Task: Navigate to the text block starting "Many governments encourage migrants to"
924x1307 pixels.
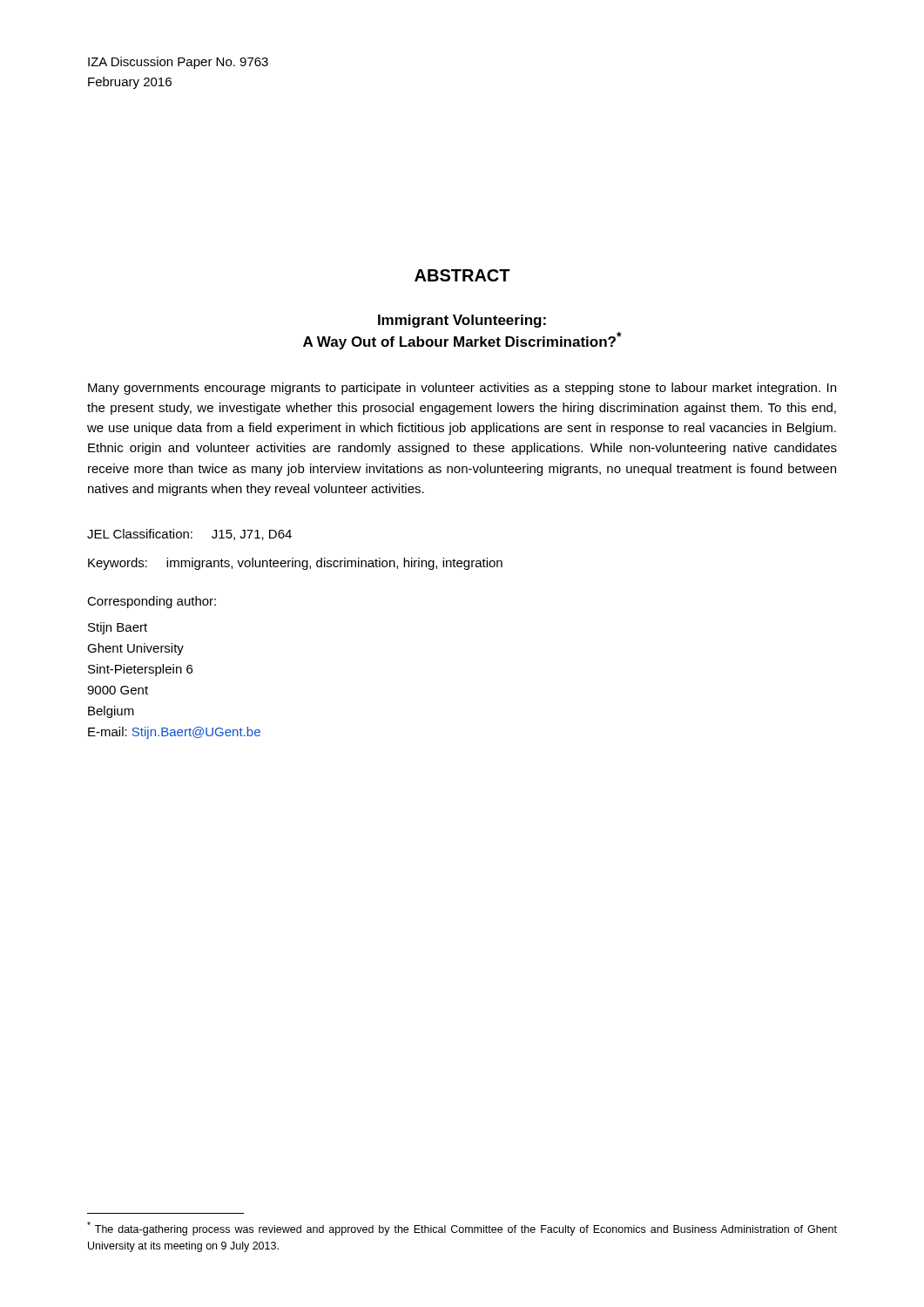Action: pyautogui.click(x=462, y=438)
